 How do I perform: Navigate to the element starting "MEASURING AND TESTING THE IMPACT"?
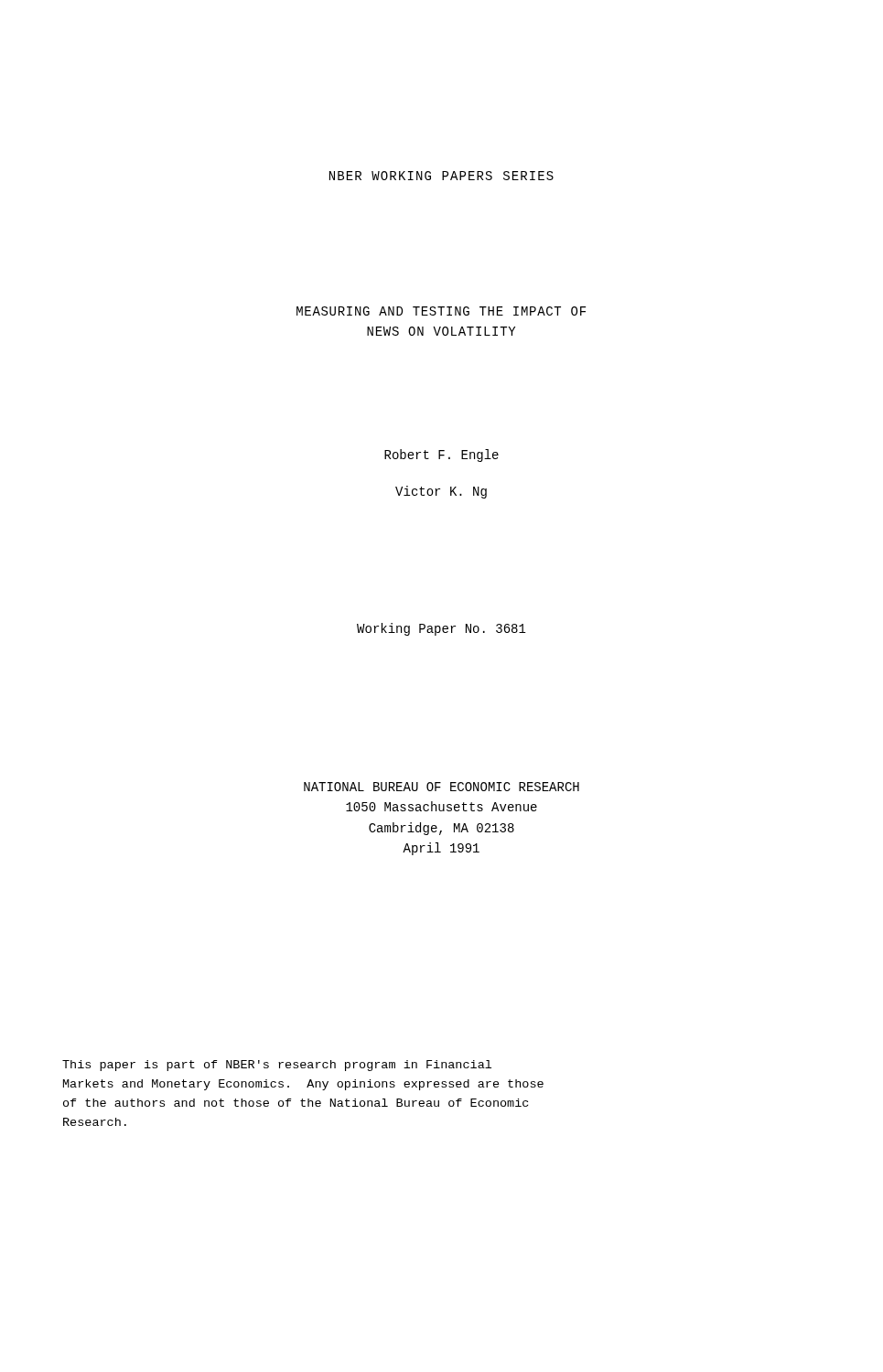(x=442, y=322)
